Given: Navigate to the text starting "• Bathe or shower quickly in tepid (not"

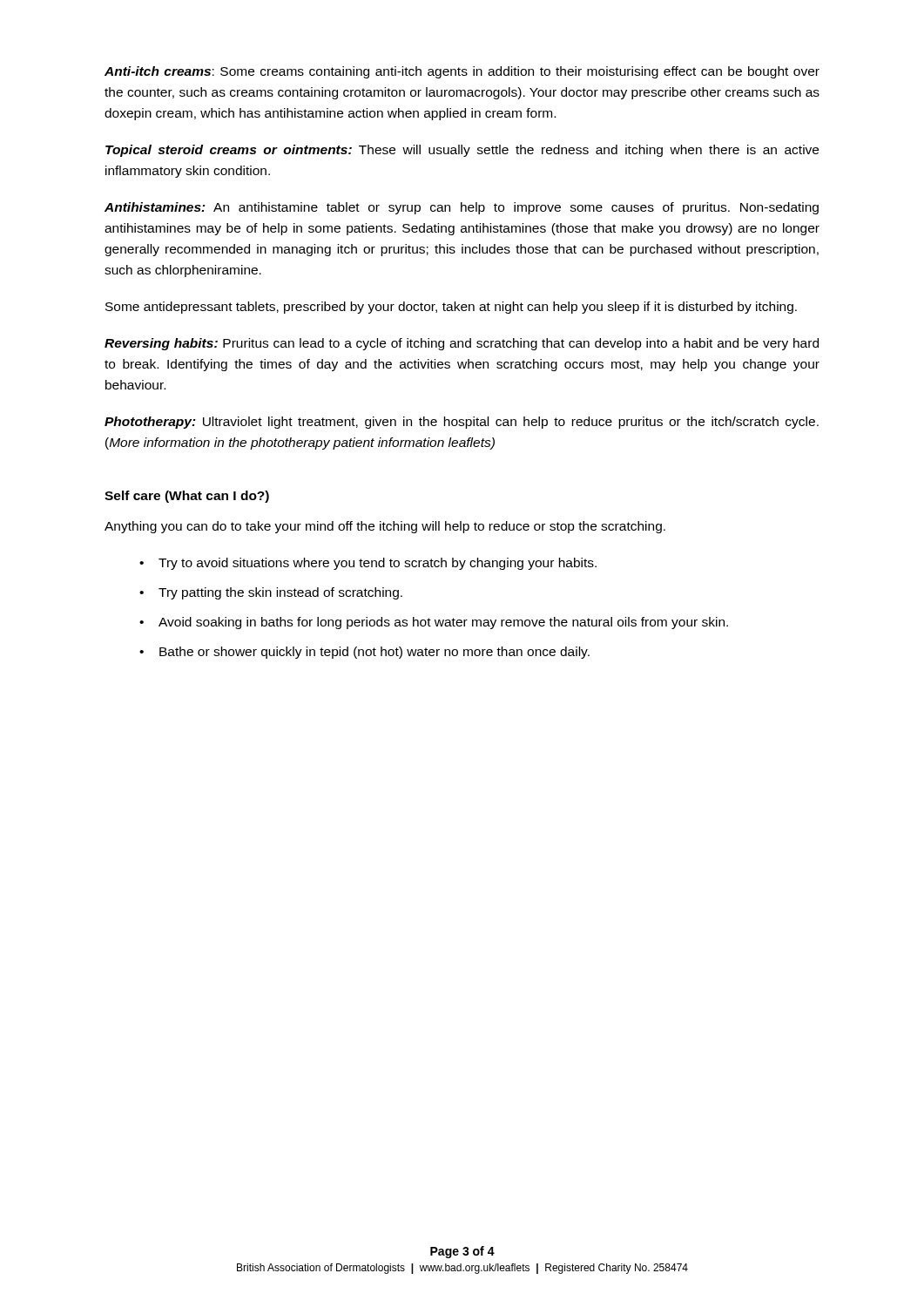Looking at the screenshot, I should click(479, 652).
